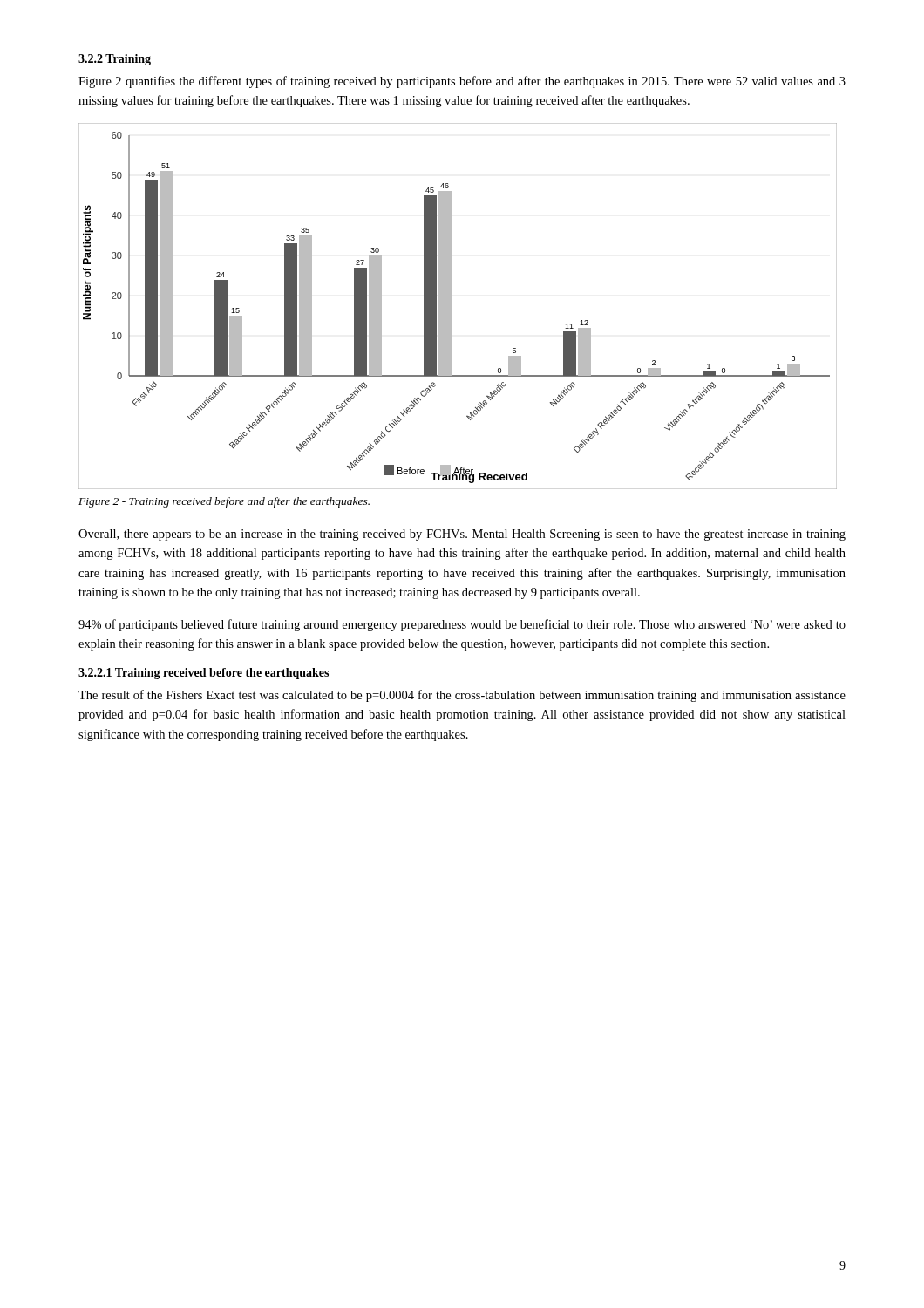The width and height of the screenshot is (924, 1308).
Task: Click the passage that begins "Overall, there appears to be an increase in"
Action: coord(462,563)
